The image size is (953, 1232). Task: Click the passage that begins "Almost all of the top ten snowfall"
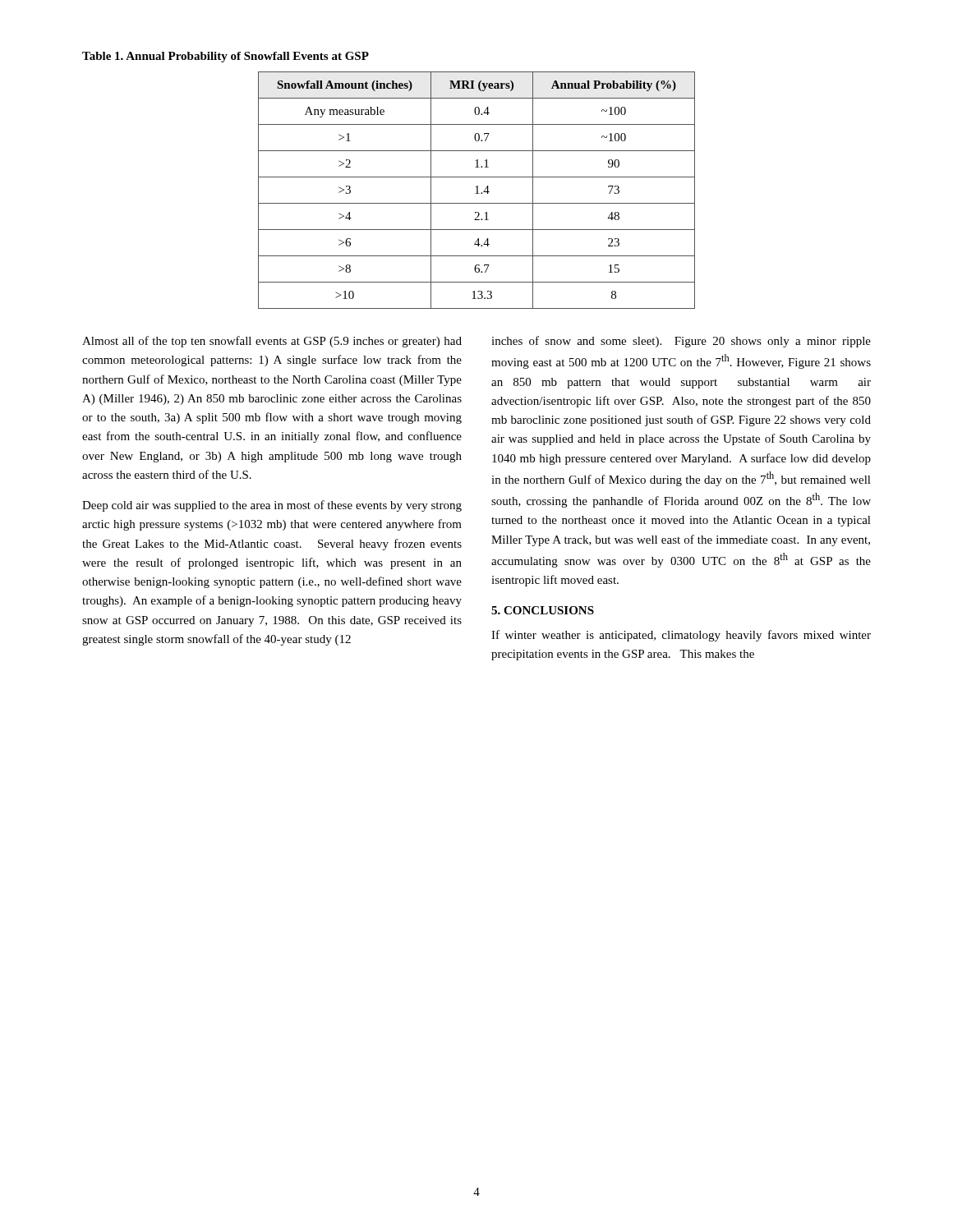[272, 408]
